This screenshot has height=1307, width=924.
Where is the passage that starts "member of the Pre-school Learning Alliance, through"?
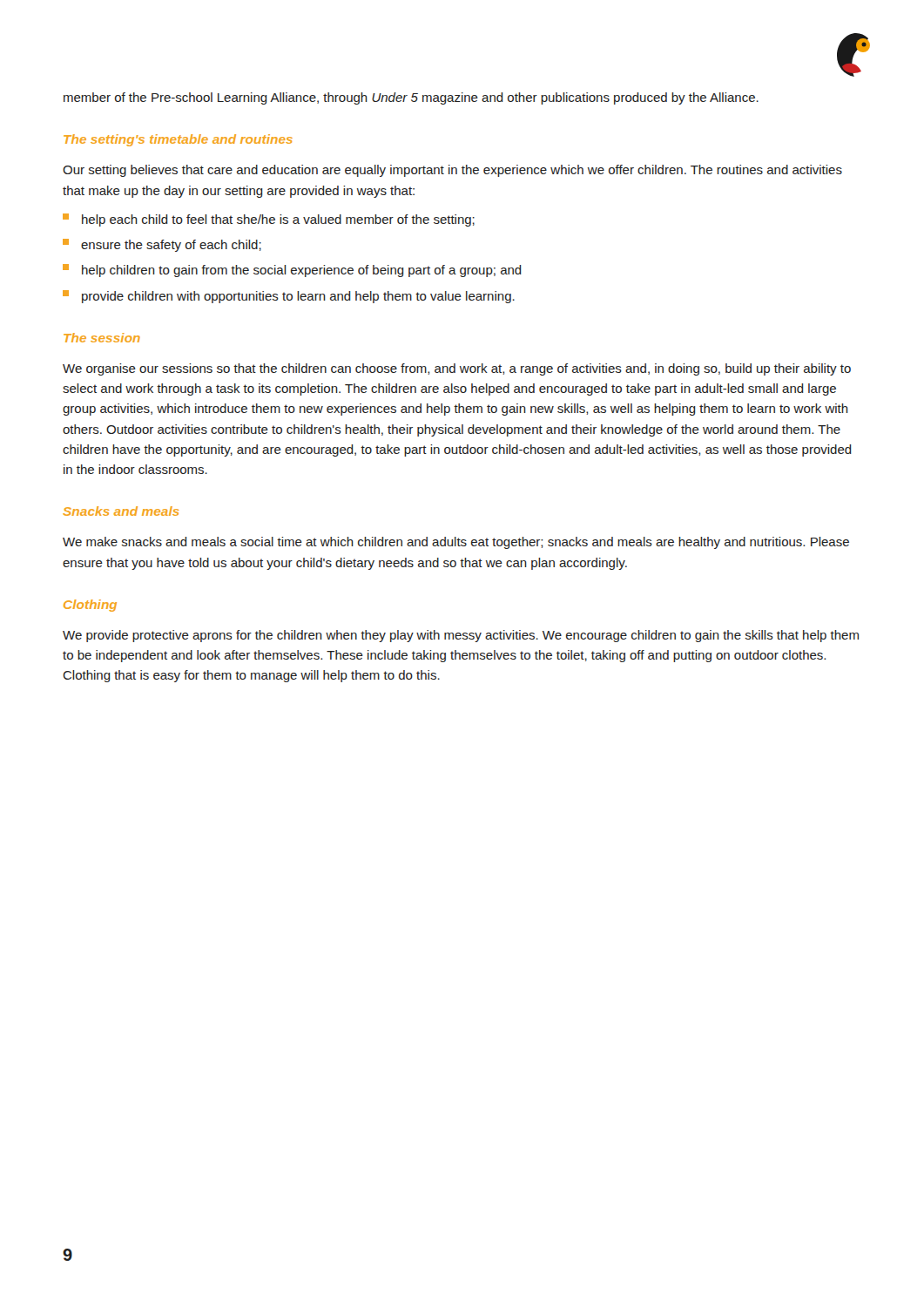(462, 97)
